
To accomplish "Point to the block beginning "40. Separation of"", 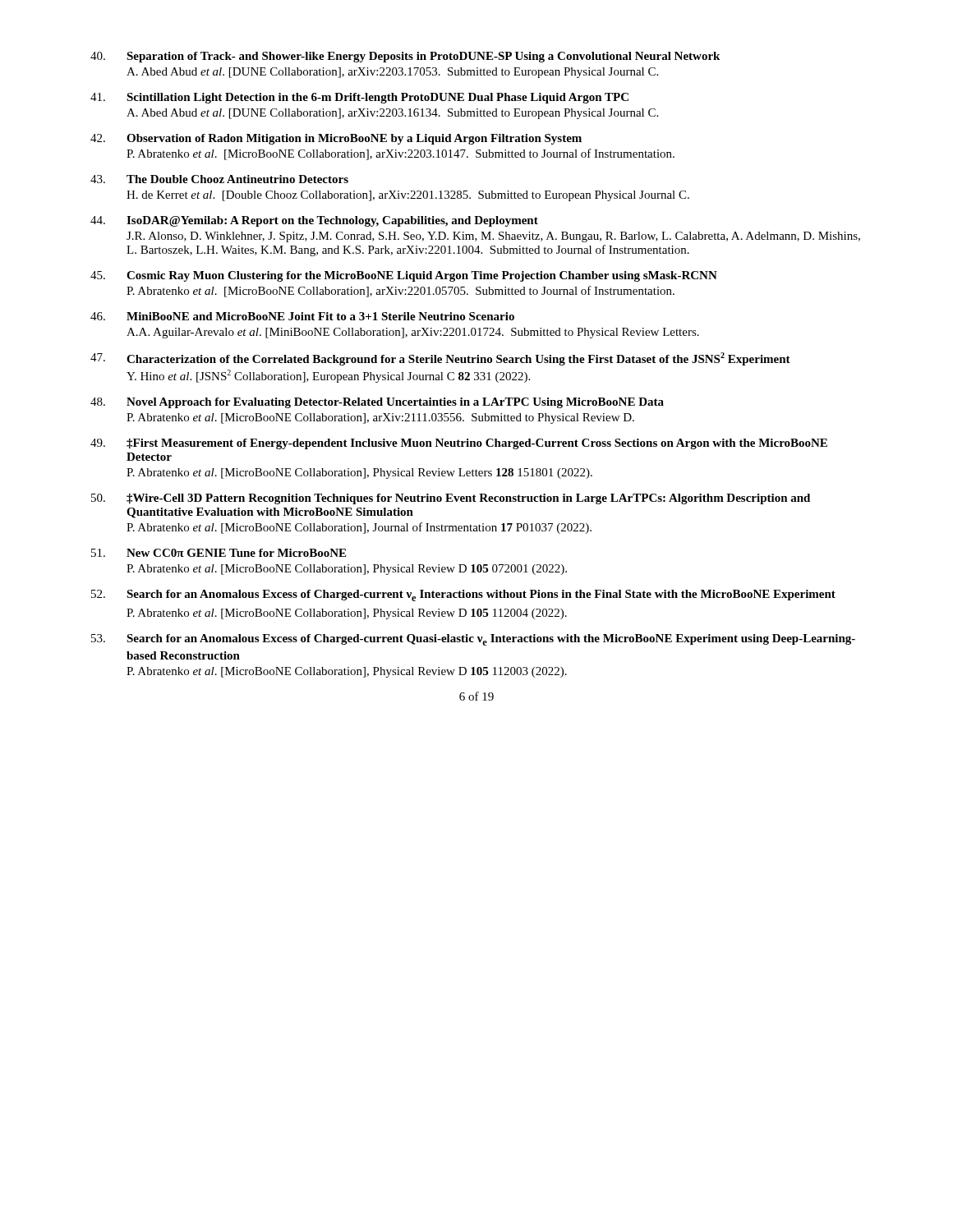I will [476, 64].
